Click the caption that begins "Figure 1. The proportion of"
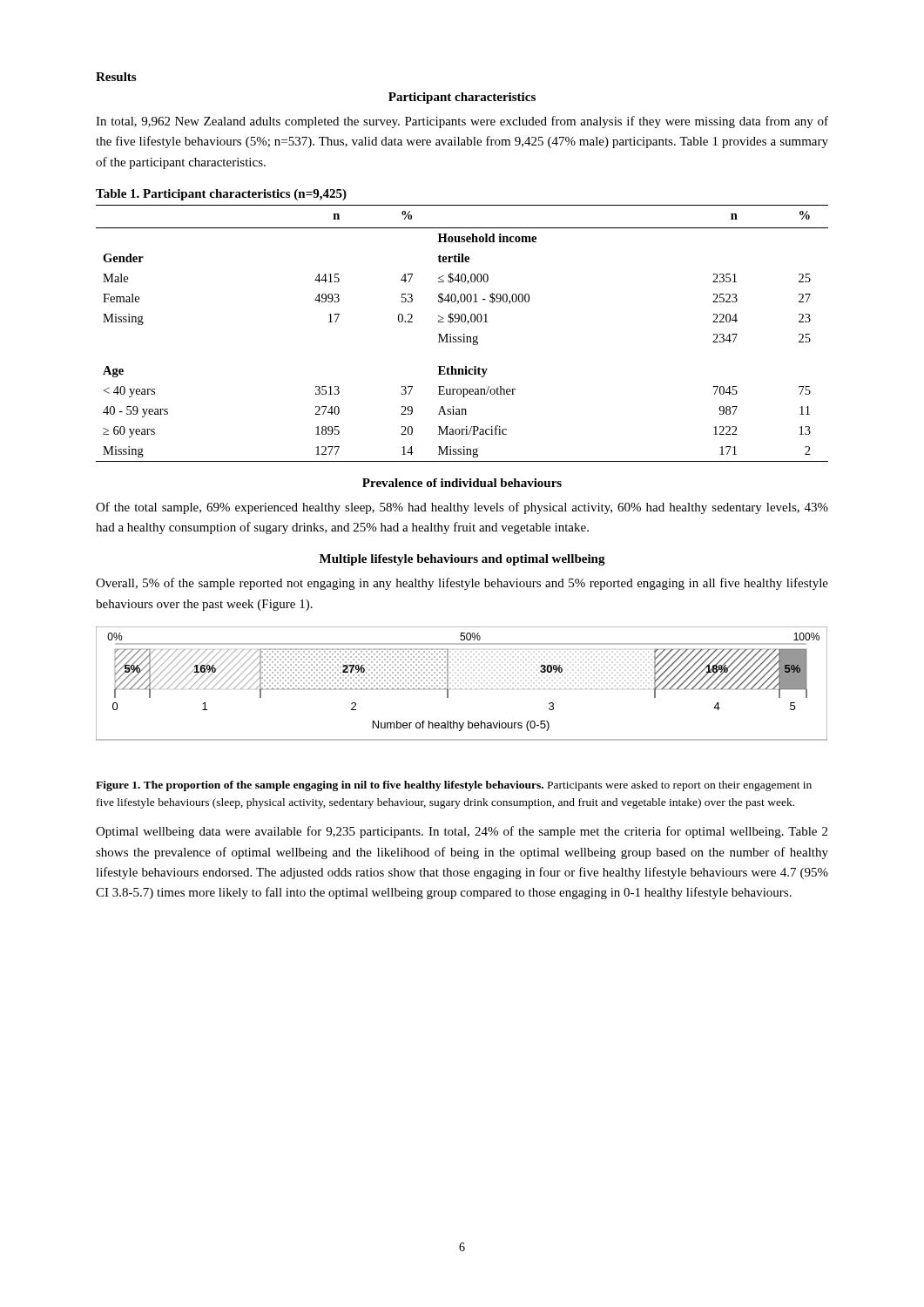Image resolution: width=924 pixels, height=1307 pixels. [x=454, y=793]
